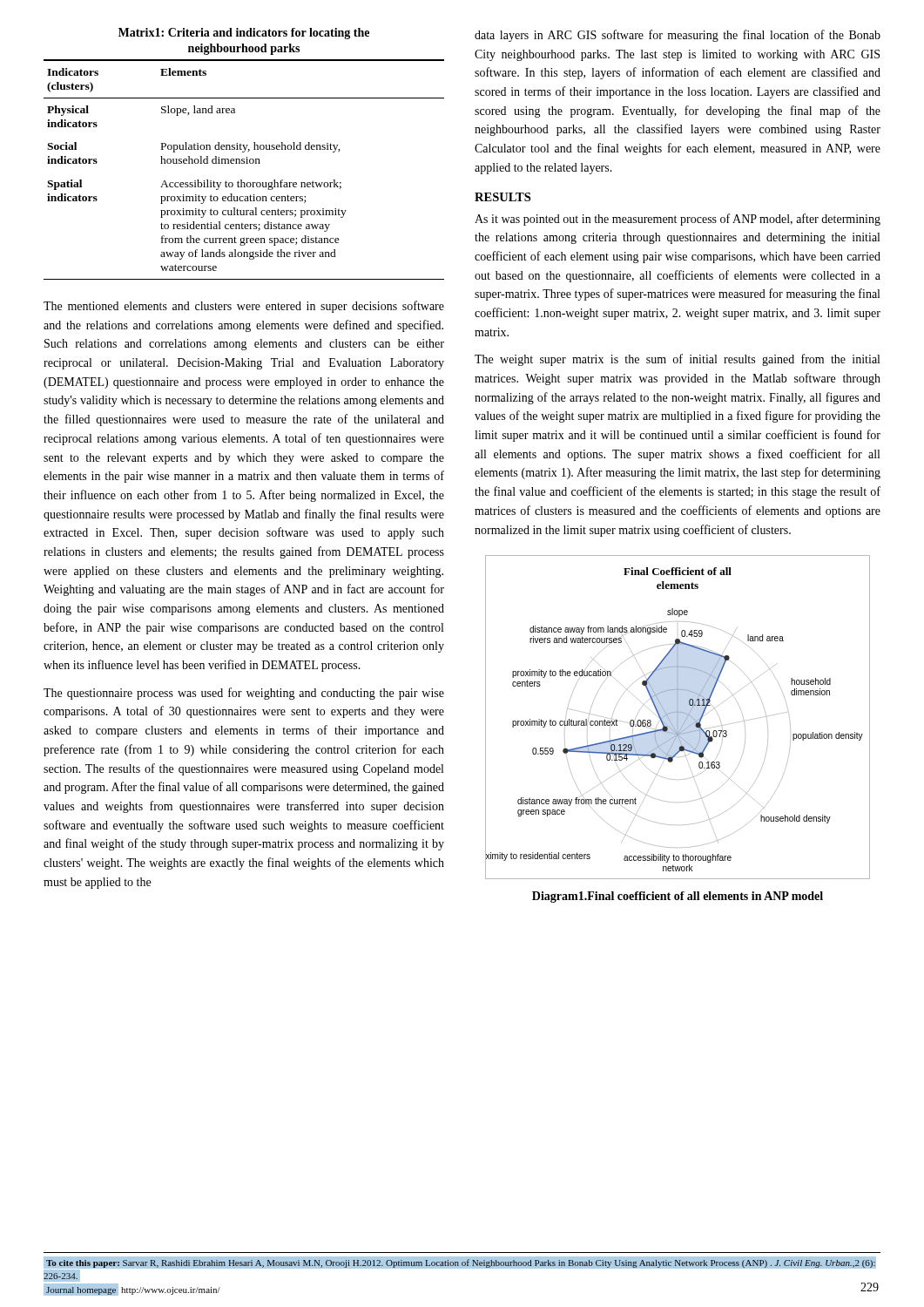Click on the table containing "Accessibility to thoroughfare network; proximity"

(x=244, y=154)
